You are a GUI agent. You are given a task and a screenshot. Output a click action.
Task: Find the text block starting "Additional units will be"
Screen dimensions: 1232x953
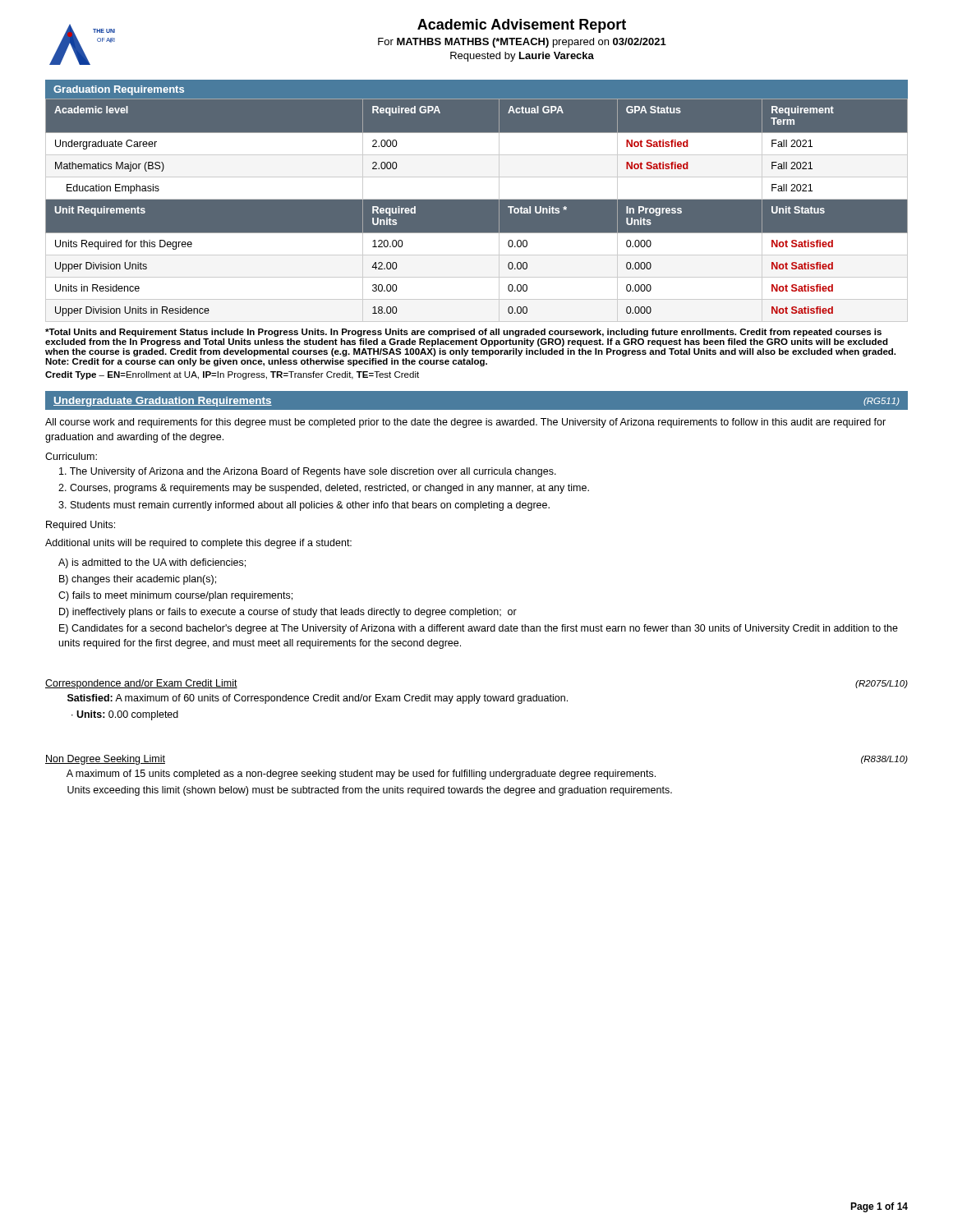(x=199, y=543)
